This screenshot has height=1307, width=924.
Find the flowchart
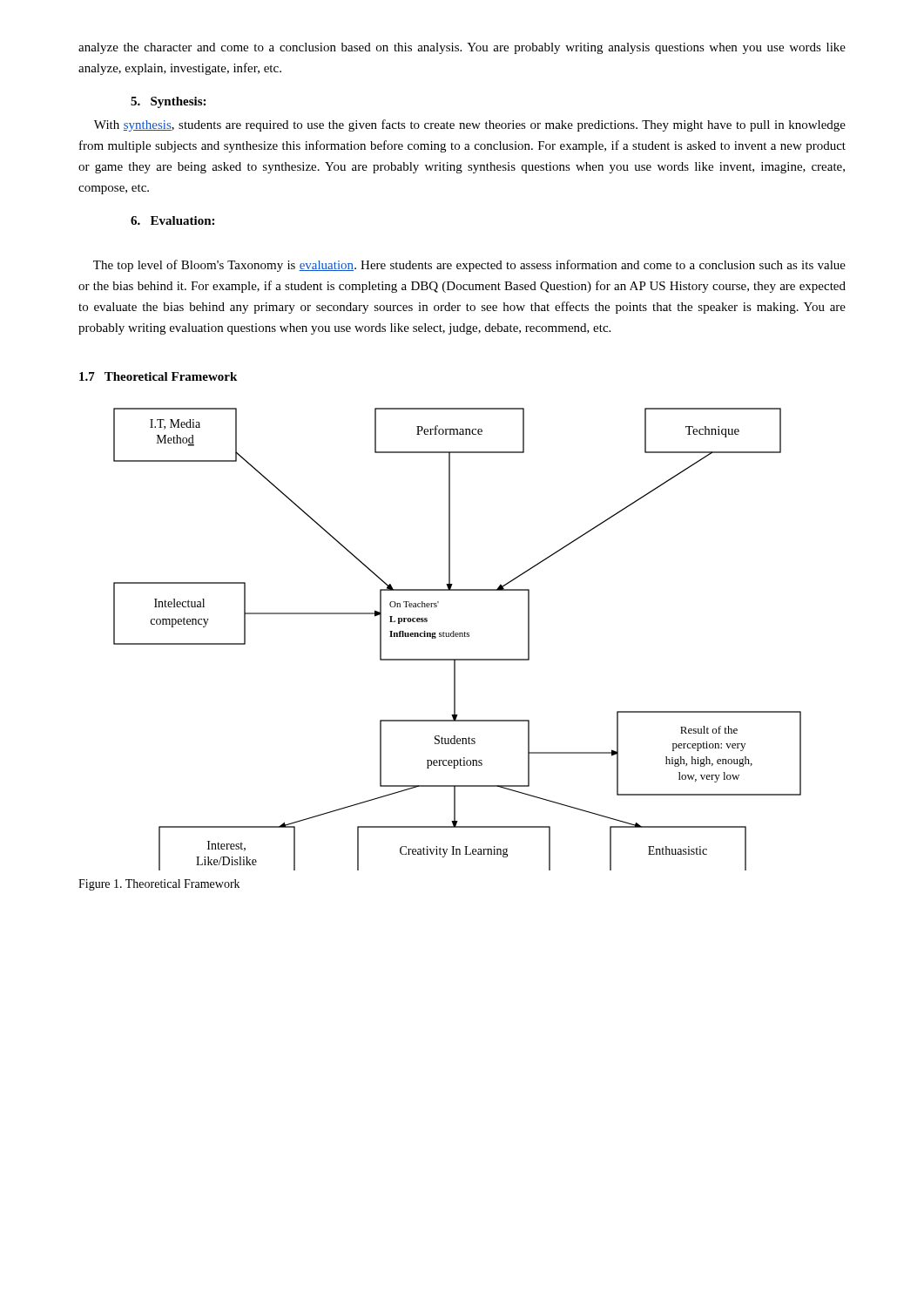click(462, 635)
